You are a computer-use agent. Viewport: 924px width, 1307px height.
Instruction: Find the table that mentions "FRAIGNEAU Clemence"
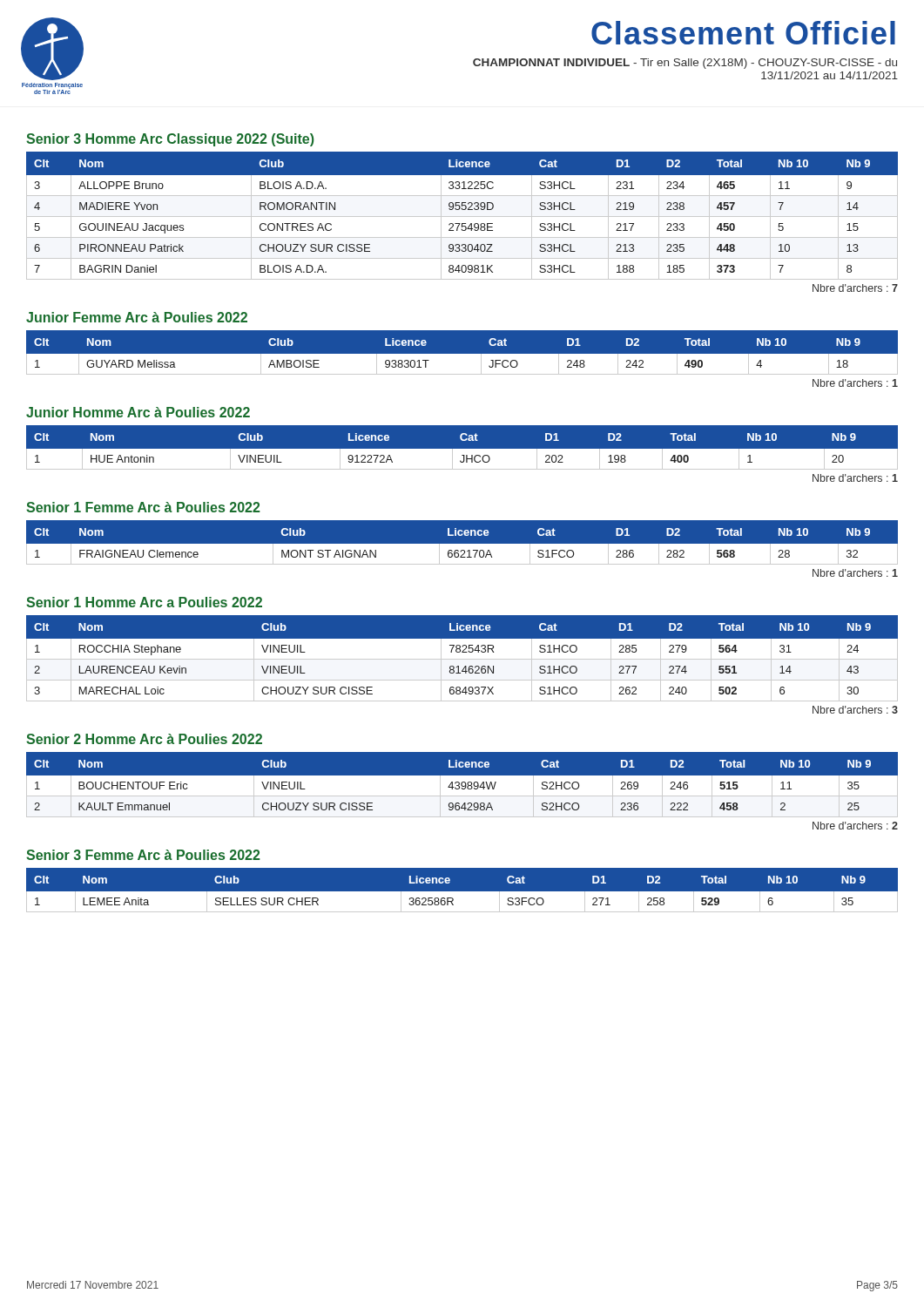click(x=462, y=542)
